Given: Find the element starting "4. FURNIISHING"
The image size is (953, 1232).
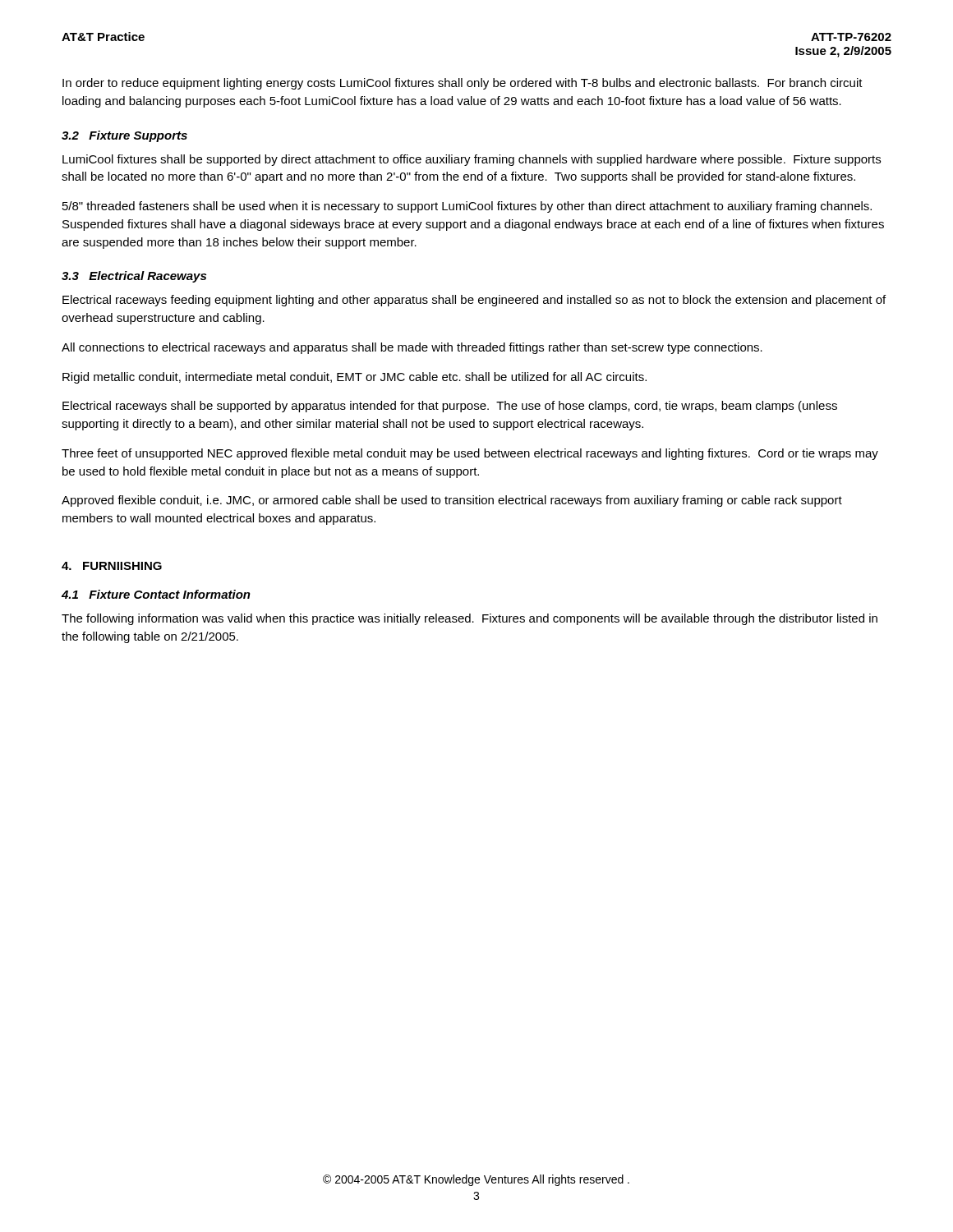Looking at the screenshot, I should click(112, 565).
